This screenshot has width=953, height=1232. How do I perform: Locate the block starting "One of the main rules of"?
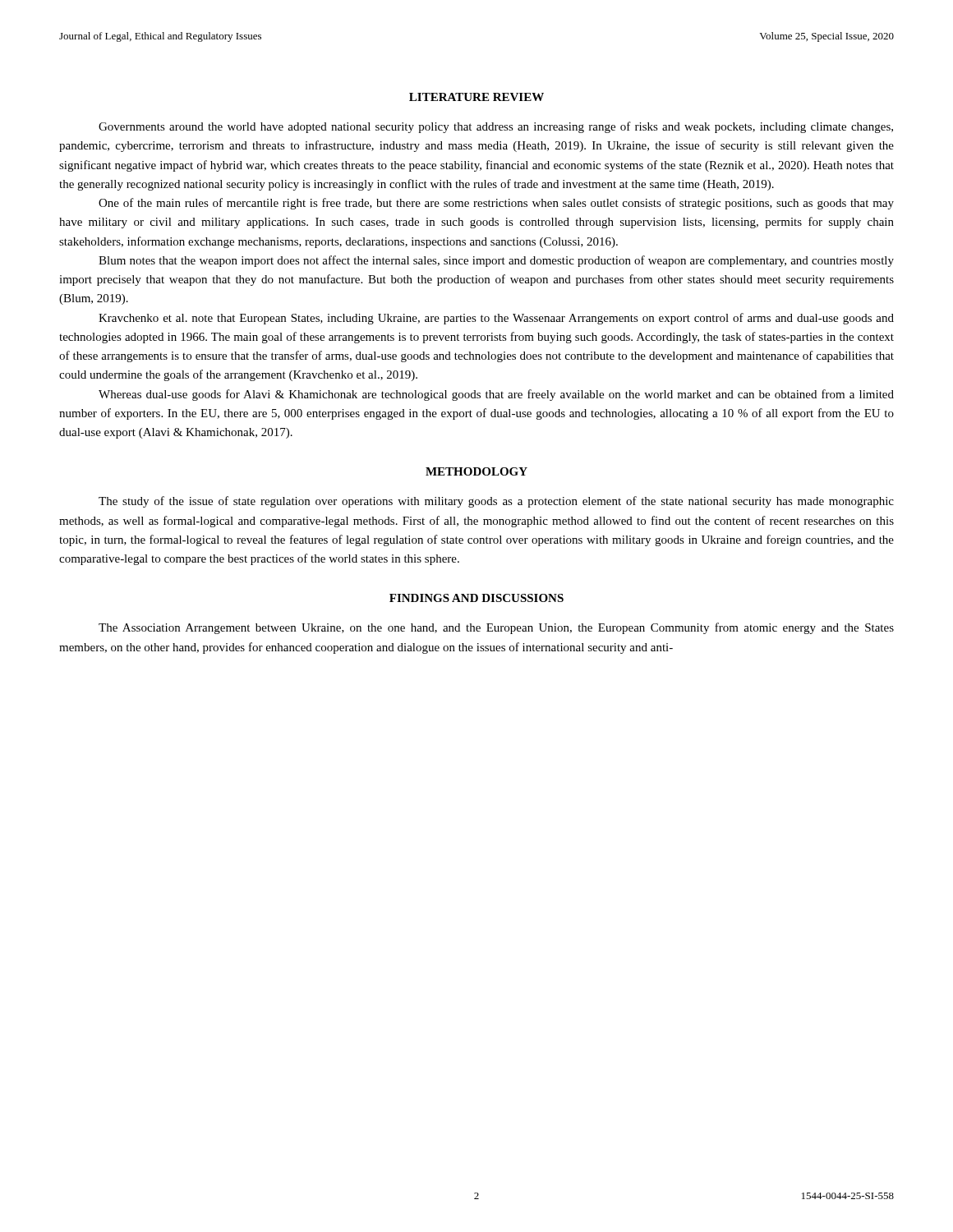(476, 222)
